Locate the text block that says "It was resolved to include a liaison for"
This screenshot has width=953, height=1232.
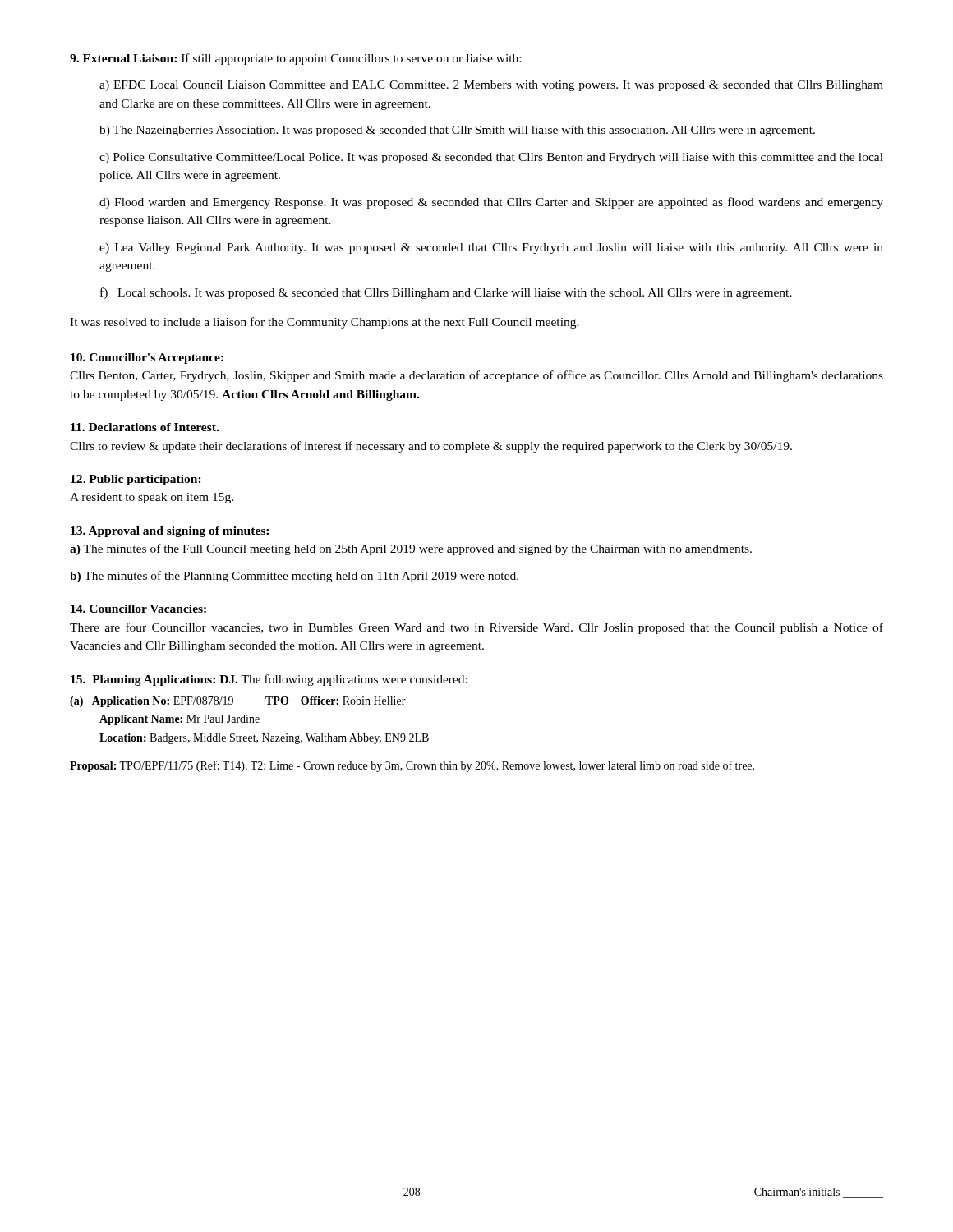pos(476,322)
